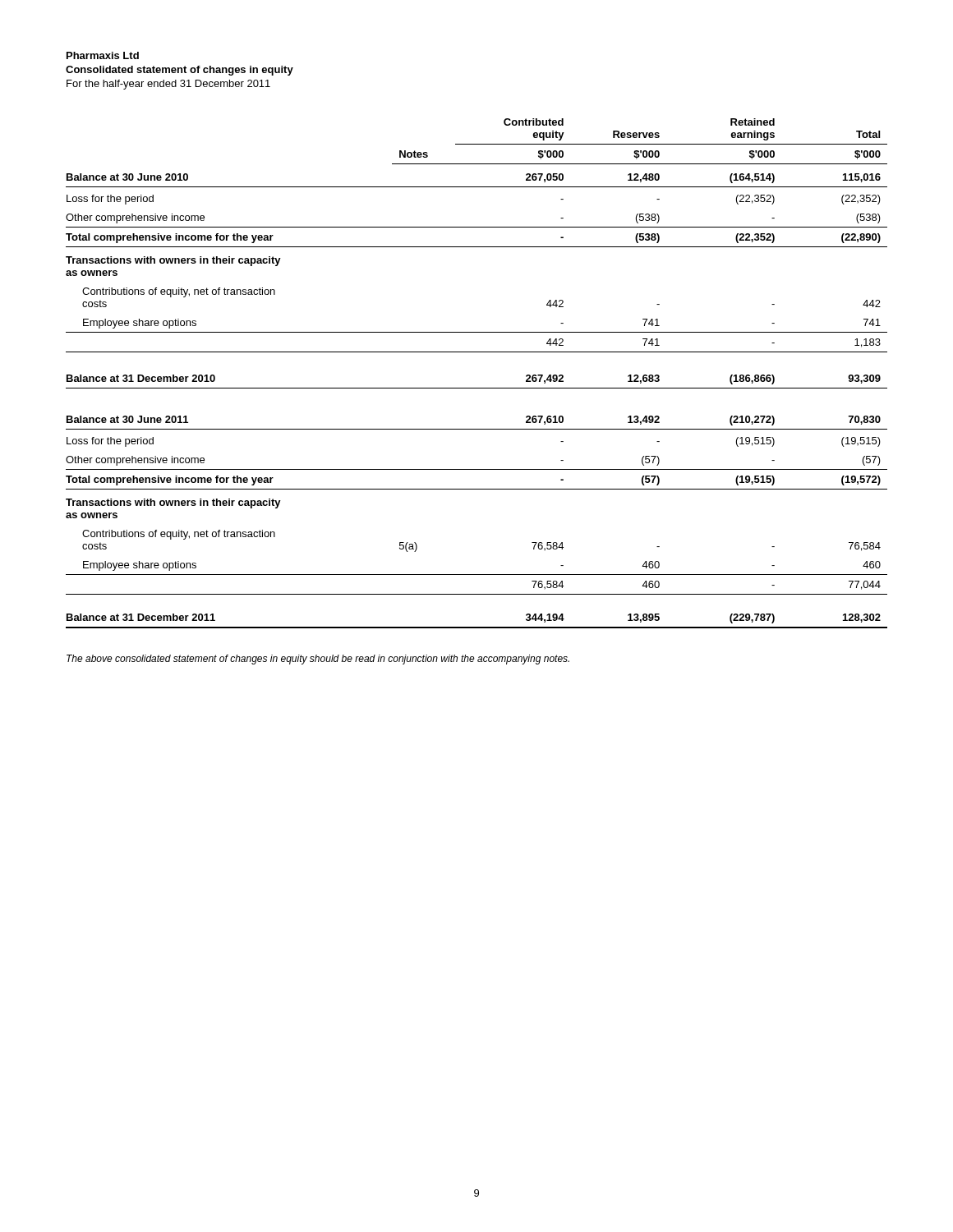Select the footnote that reads "The above consolidated statement of"
The width and height of the screenshot is (953, 1232).
click(318, 659)
